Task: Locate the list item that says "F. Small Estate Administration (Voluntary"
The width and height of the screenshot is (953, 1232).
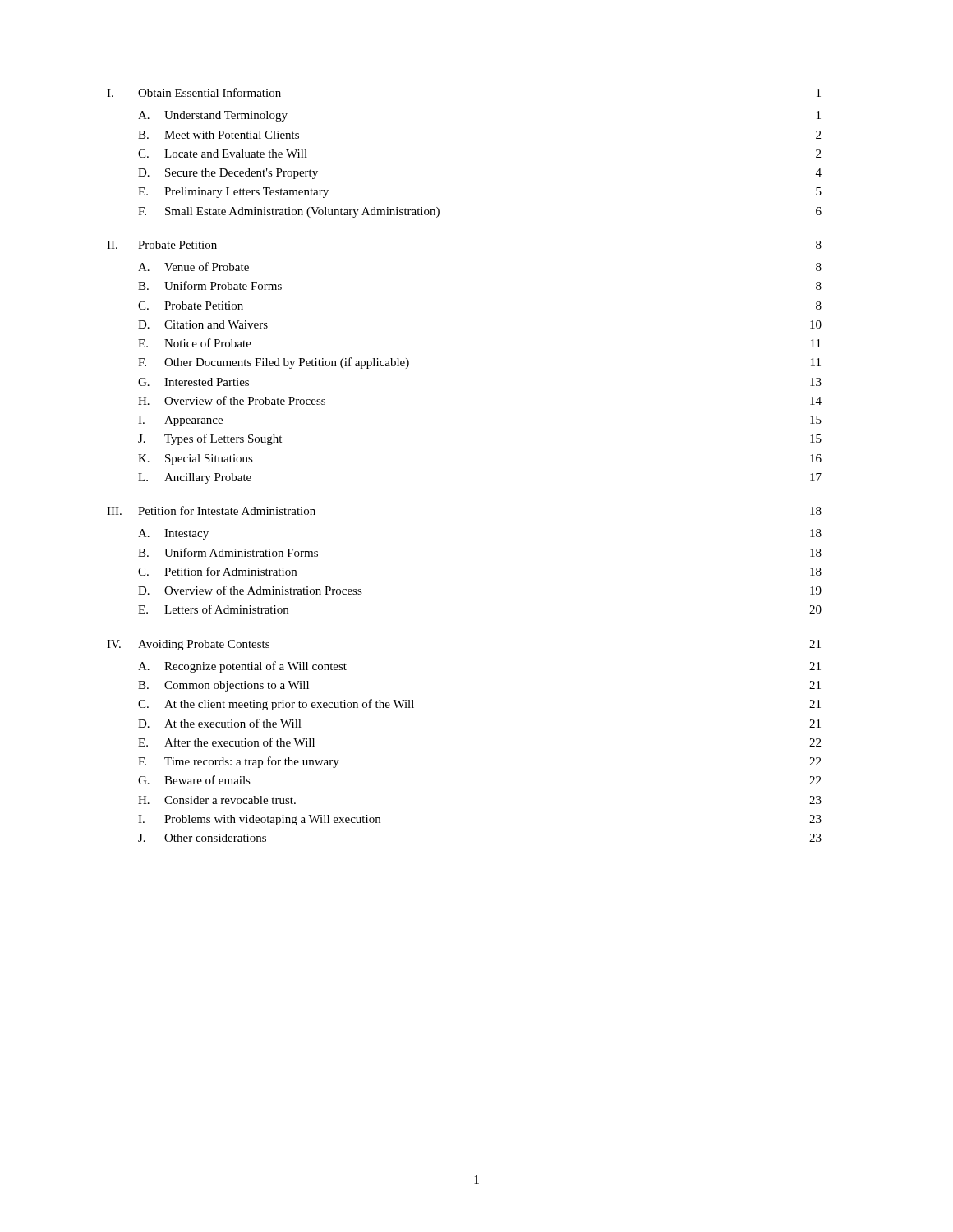Action: 299,212
